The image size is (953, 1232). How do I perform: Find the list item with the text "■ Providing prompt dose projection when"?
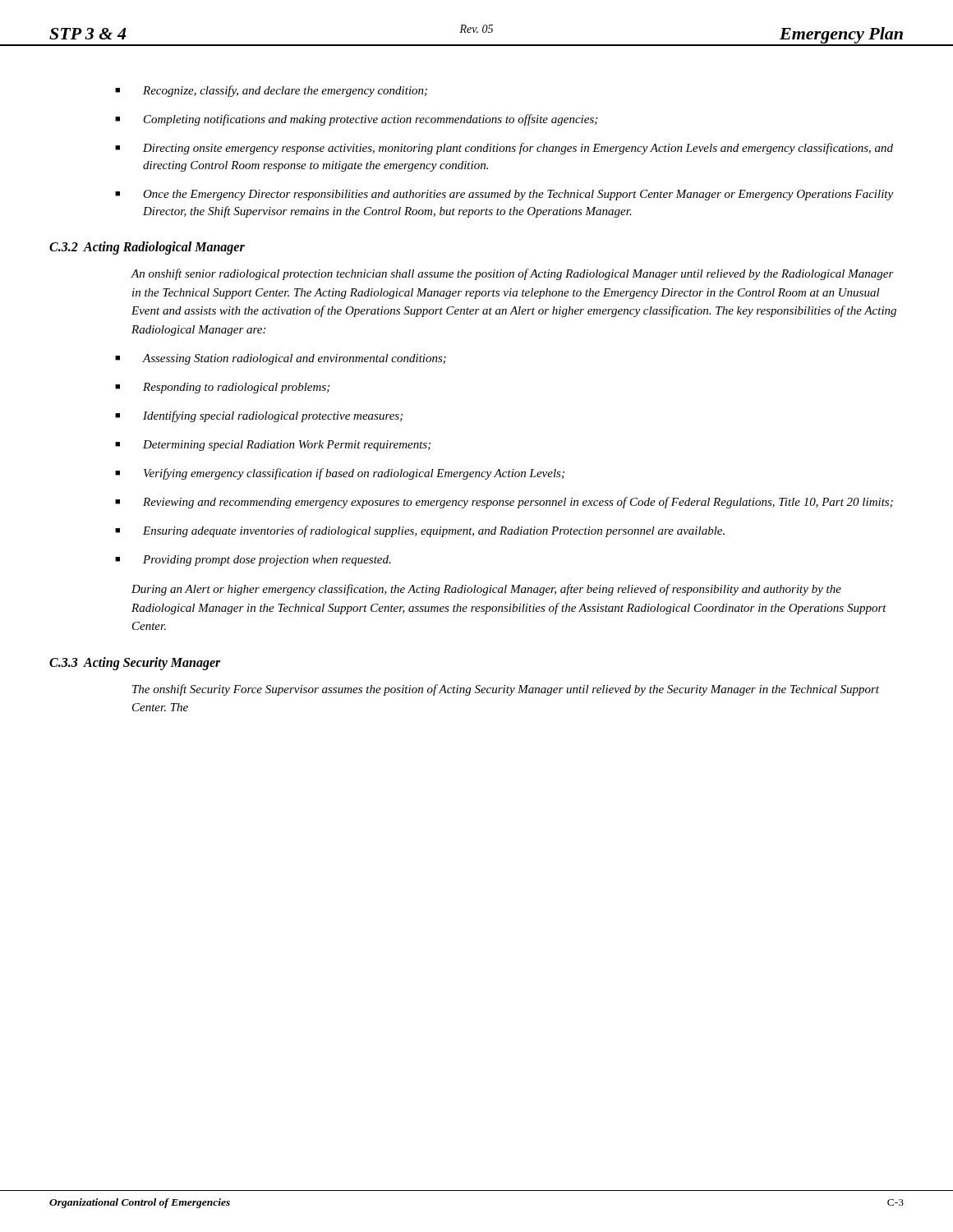point(253,560)
